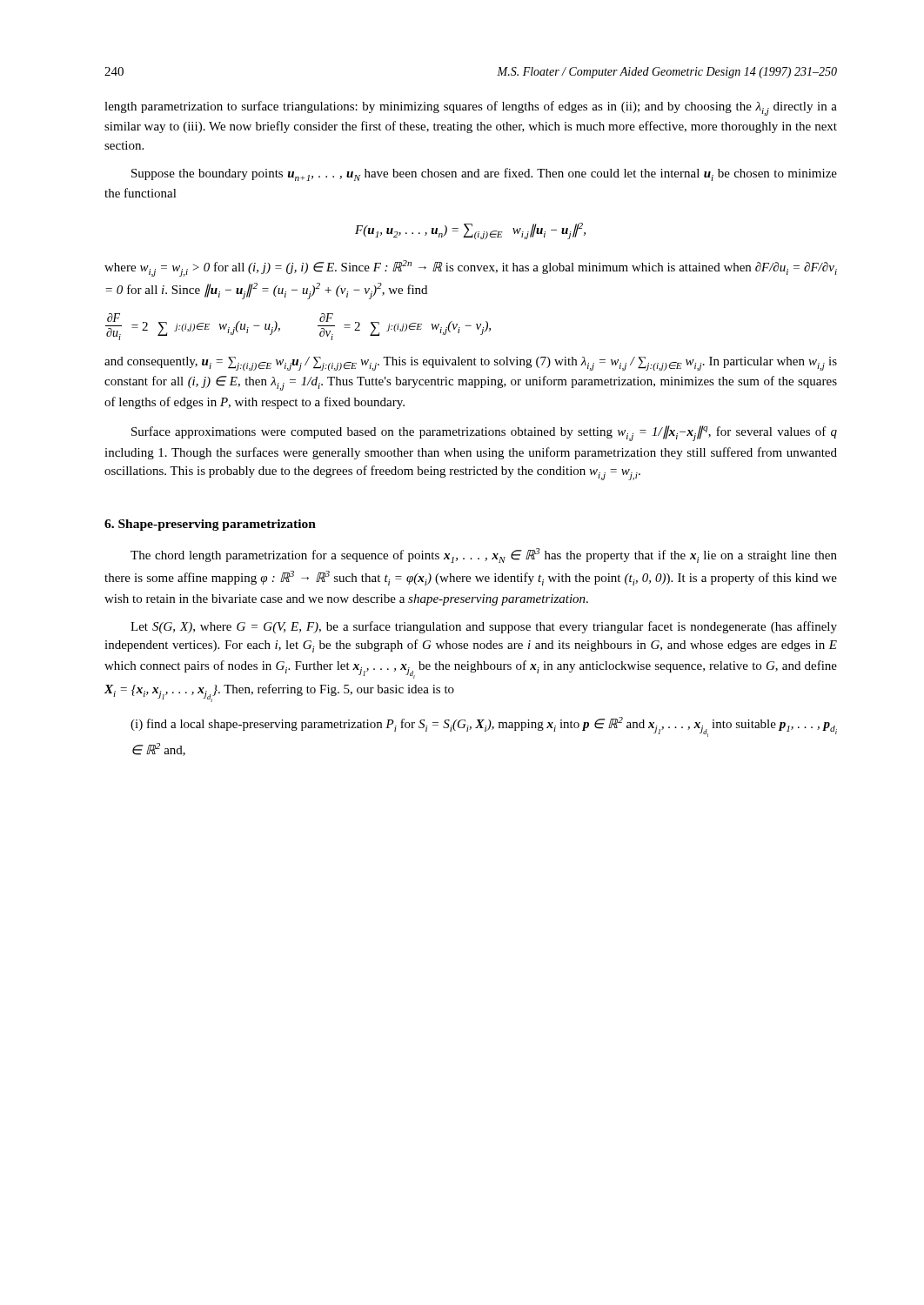Select the block starting "6. Shape-preserving parametrization"
924x1305 pixels.
pyautogui.click(x=210, y=525)
